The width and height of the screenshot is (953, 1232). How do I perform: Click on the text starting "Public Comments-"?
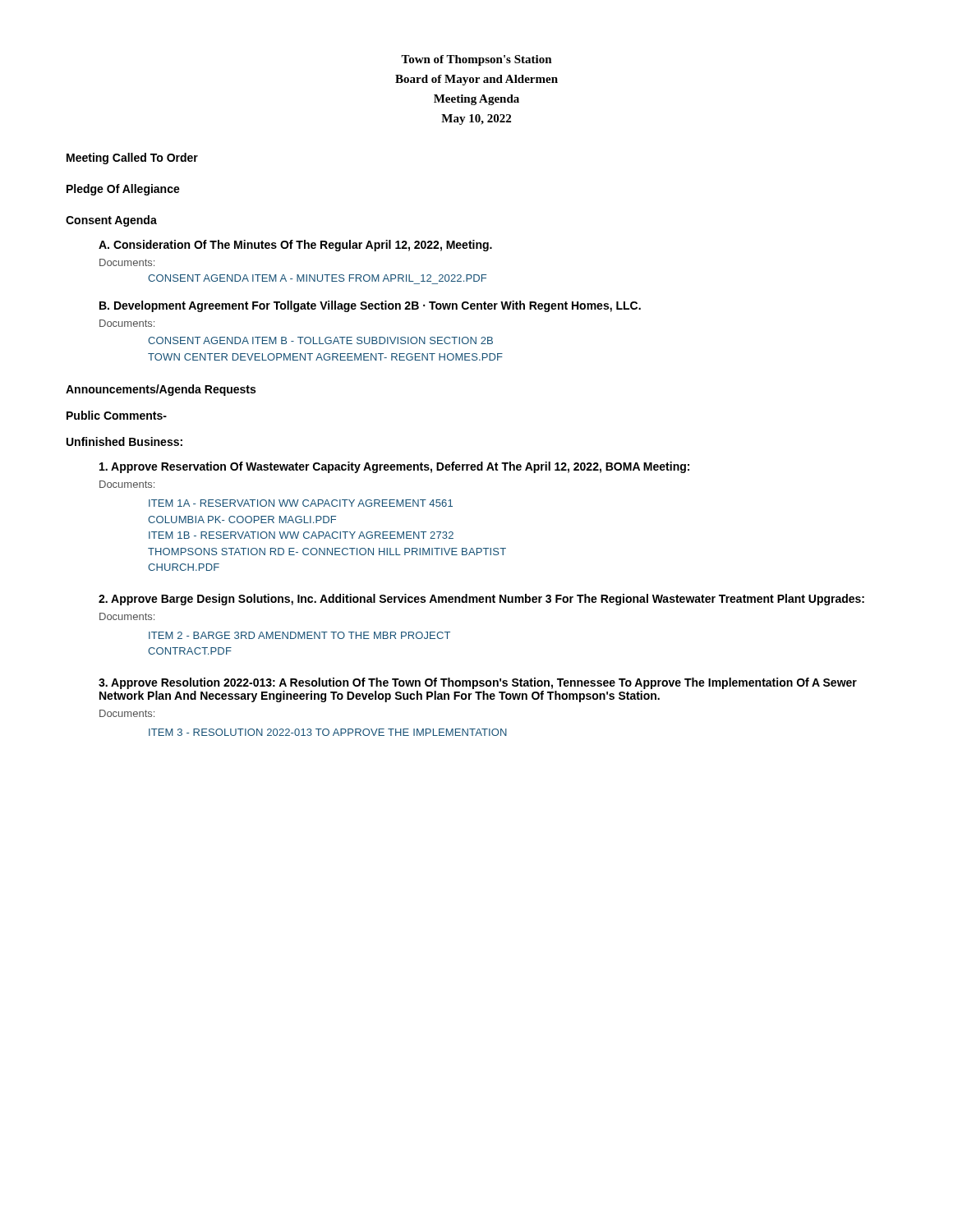(116, 416)
